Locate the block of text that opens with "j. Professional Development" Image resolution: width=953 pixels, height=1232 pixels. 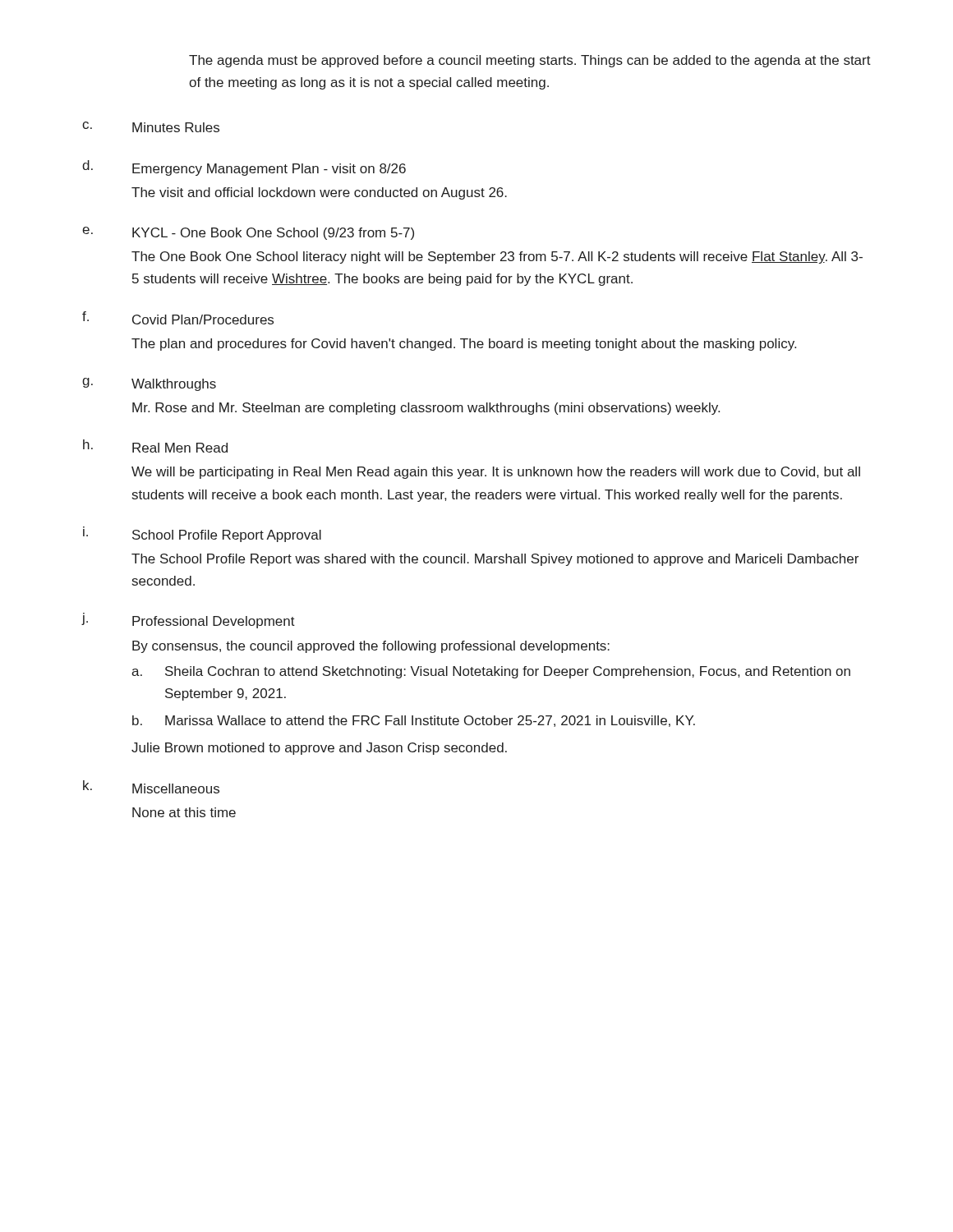(476, 685)
